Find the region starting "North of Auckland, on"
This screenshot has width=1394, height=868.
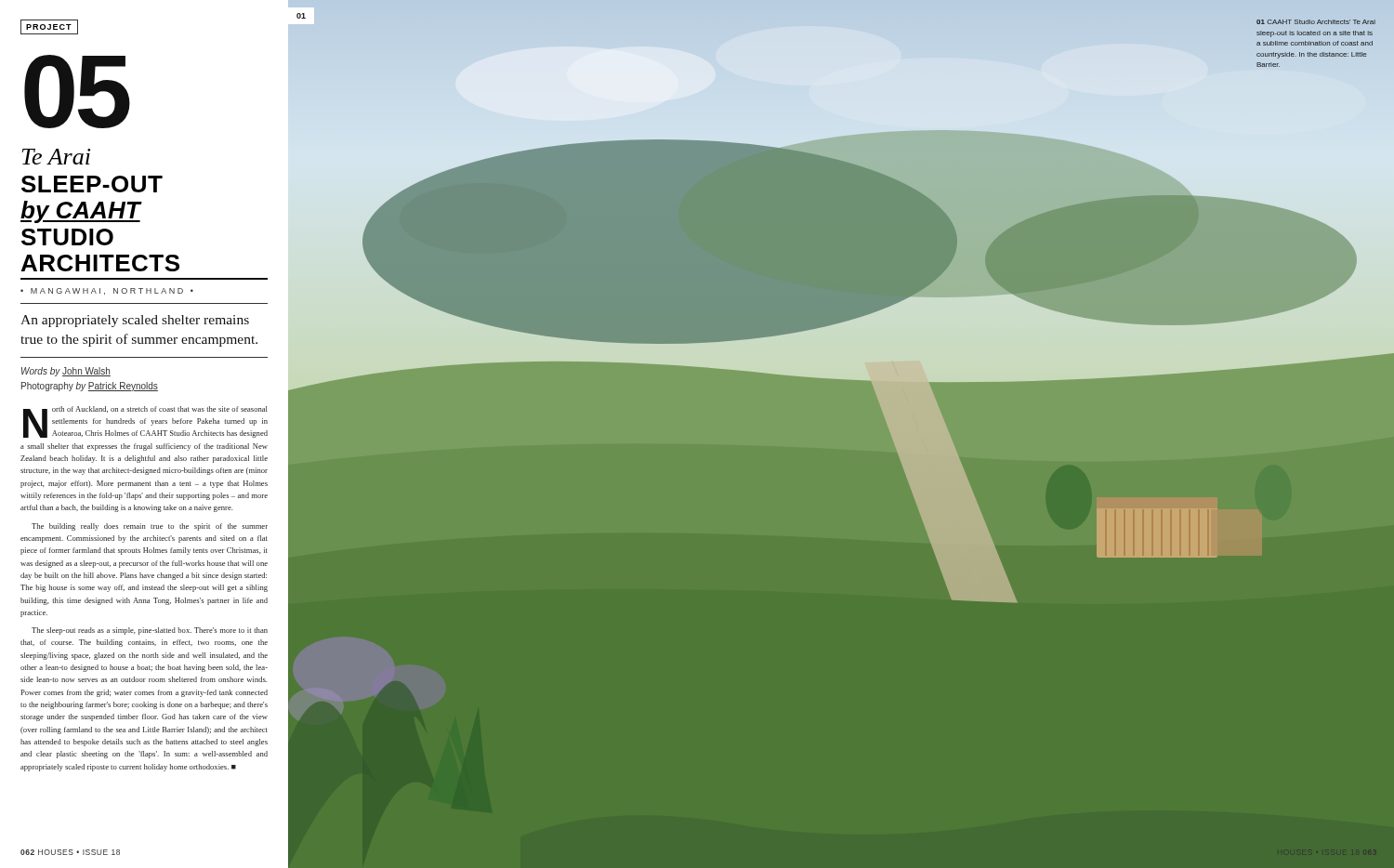(x=144, y=588)
